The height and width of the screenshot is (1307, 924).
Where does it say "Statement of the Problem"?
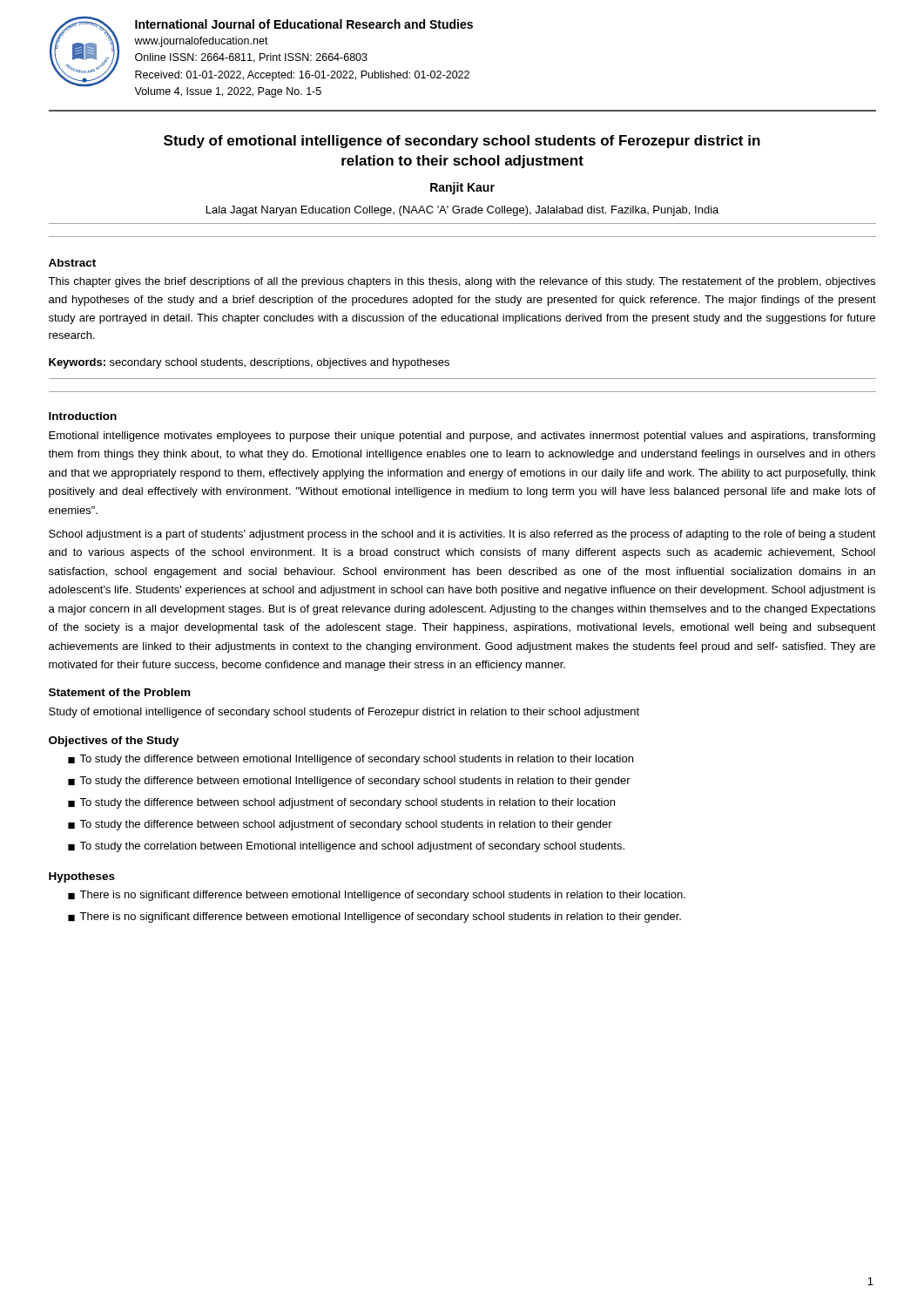pyautogui.click(x=120, y=693)
